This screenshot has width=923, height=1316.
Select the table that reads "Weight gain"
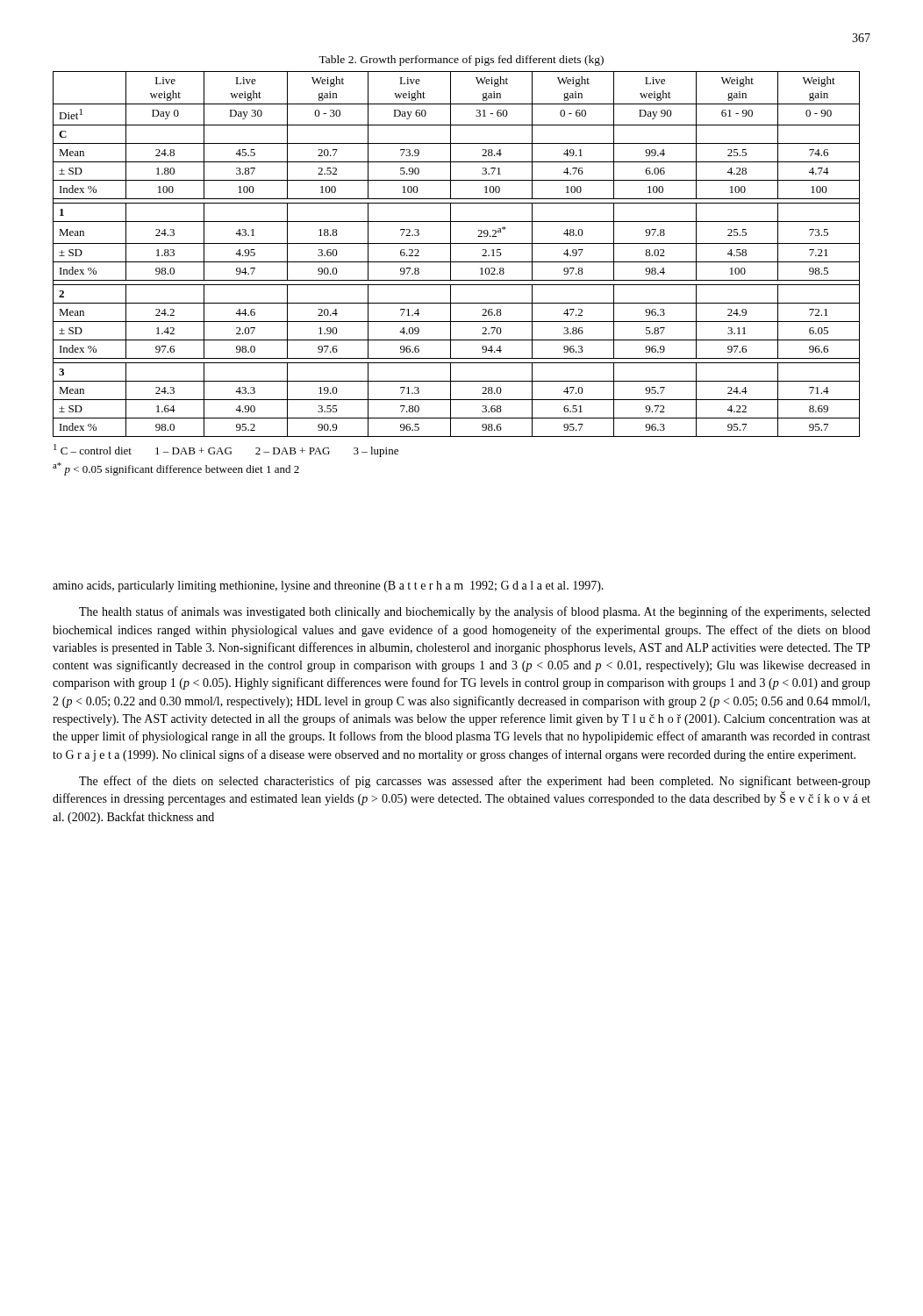(x=462, y=254)
